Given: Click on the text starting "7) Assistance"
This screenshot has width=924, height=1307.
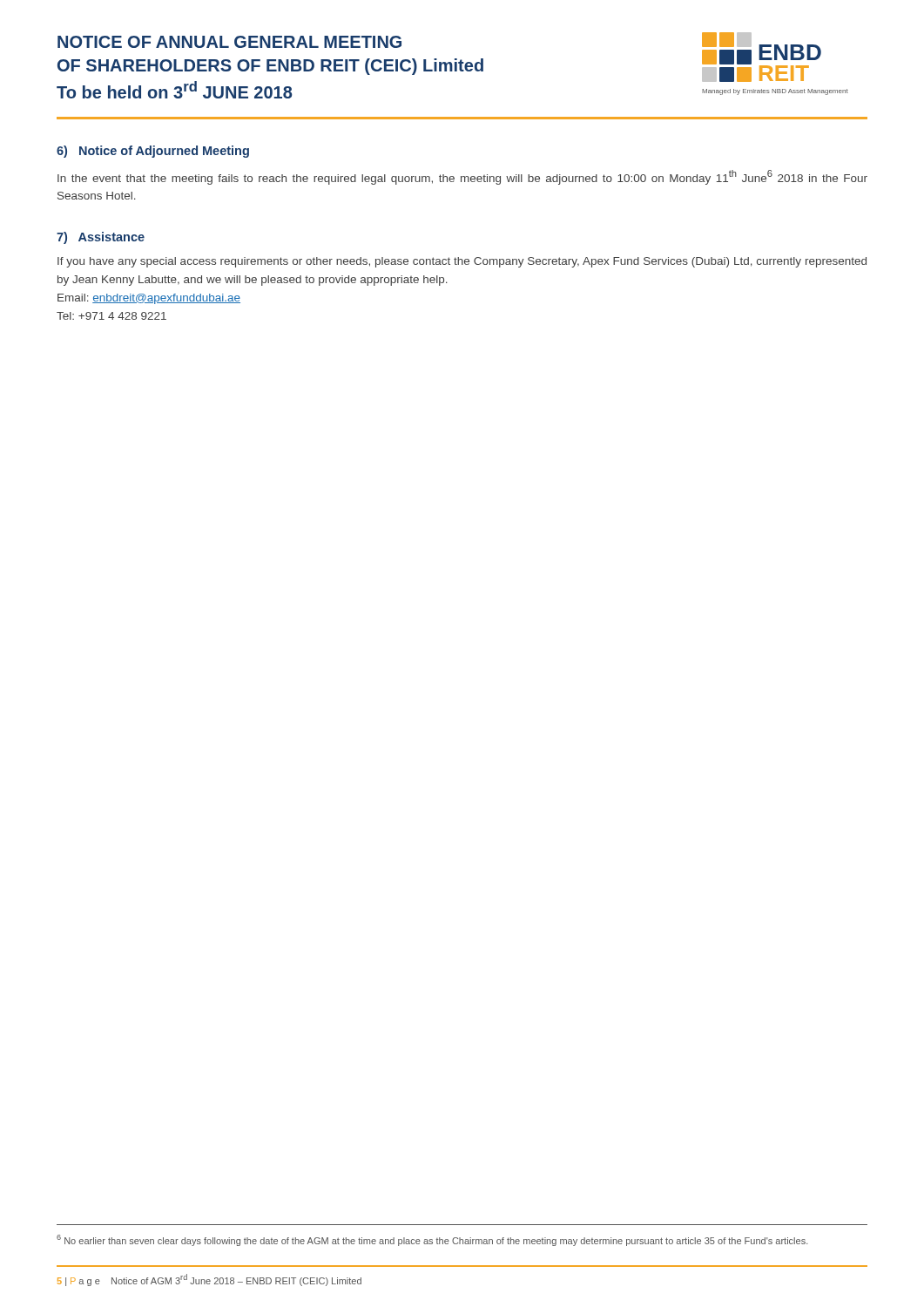Looking at the screenshot, I should (x=101, y=237).
